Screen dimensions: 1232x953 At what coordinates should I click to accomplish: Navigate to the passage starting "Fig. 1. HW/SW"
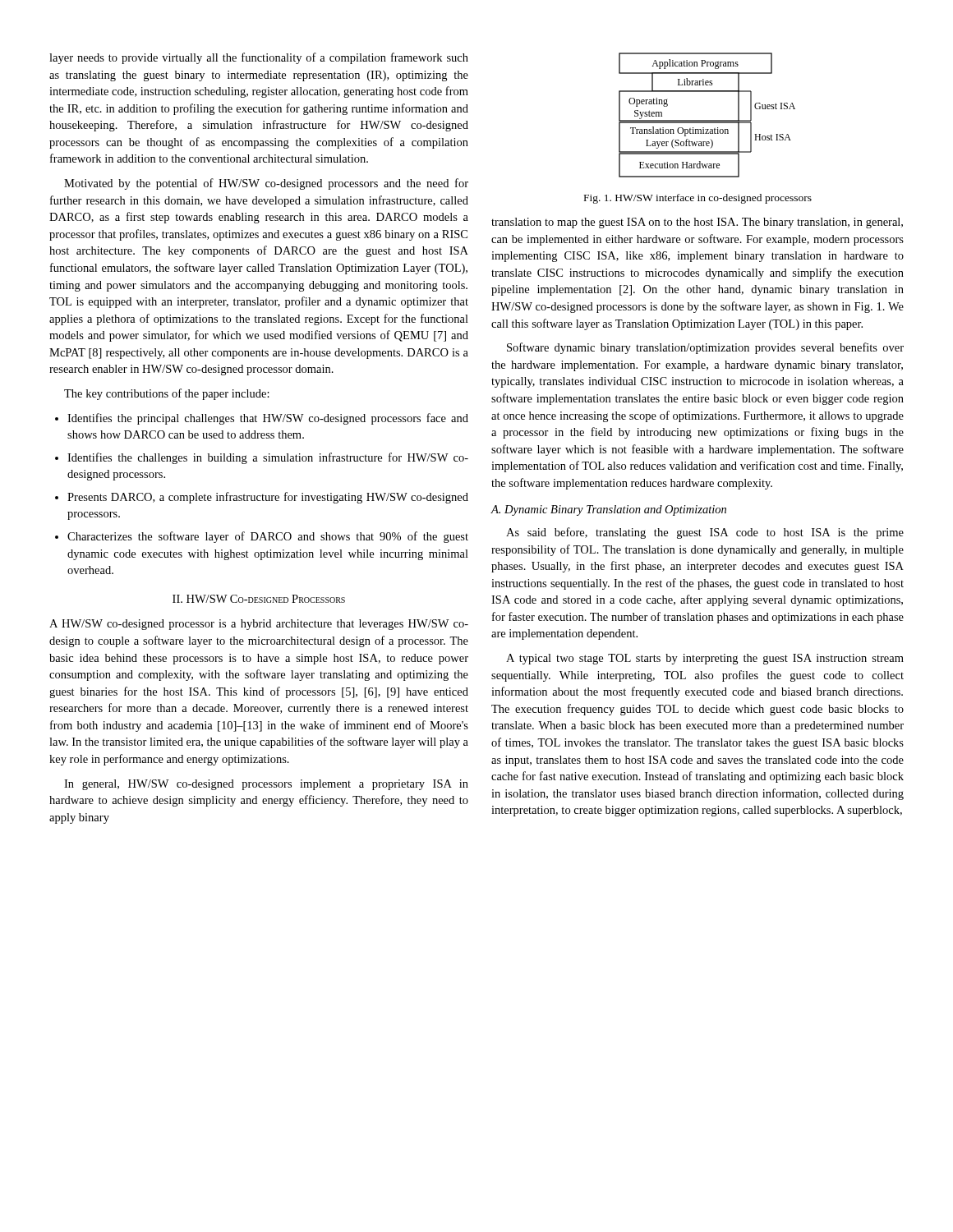click(698, 197)
